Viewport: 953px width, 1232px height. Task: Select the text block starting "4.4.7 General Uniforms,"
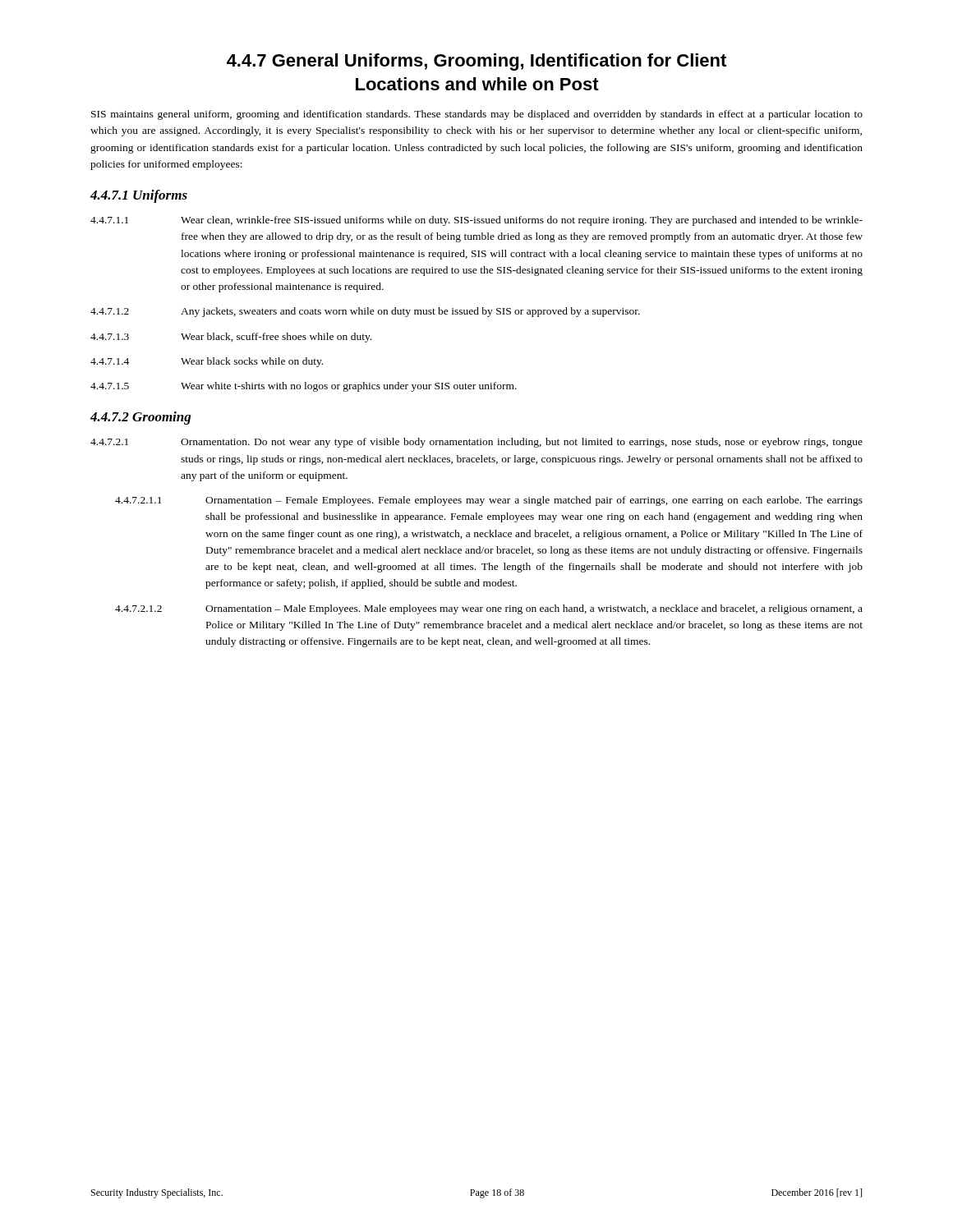coord(476,73)
